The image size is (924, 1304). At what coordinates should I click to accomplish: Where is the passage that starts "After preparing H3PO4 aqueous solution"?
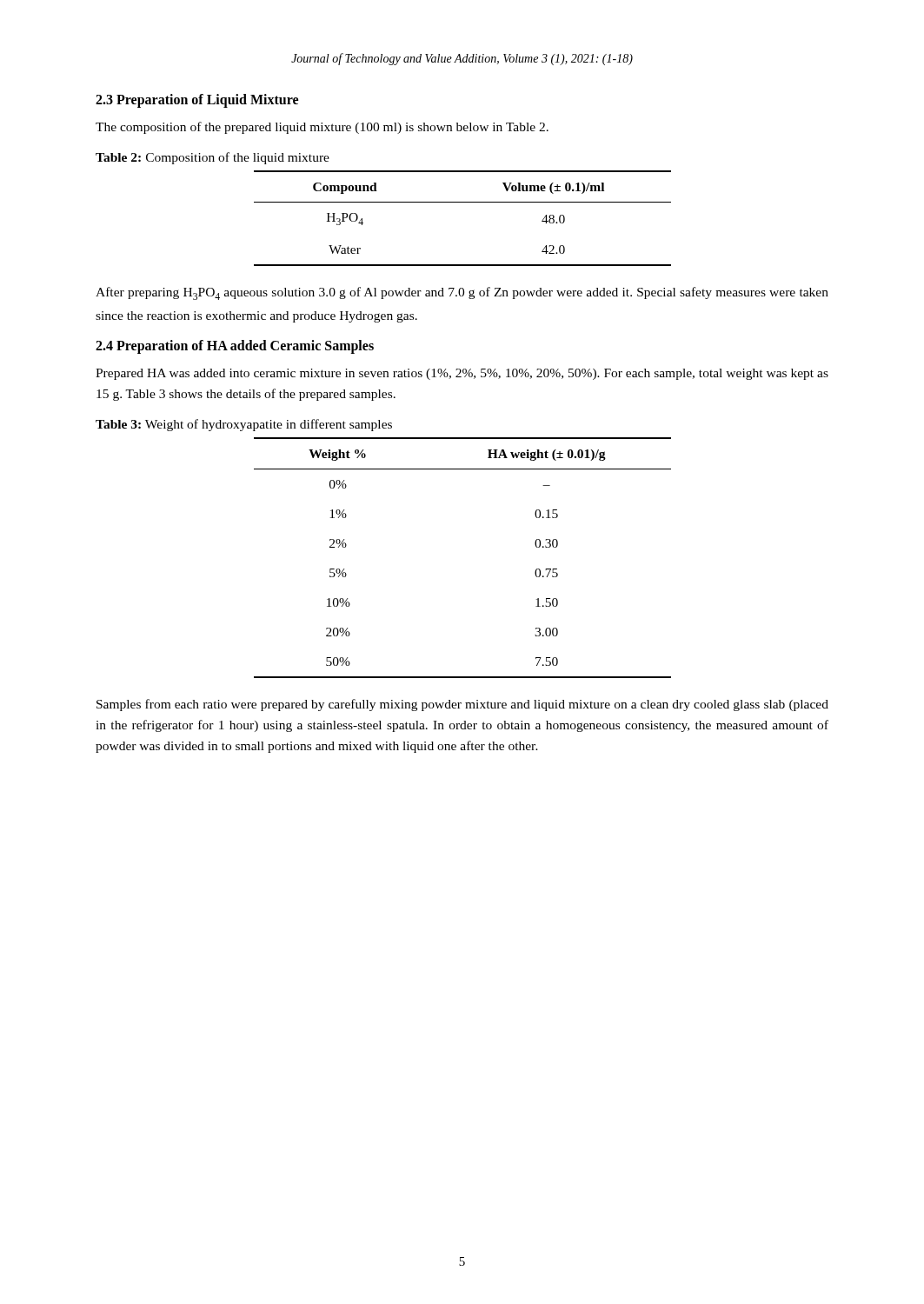[462, 304]
